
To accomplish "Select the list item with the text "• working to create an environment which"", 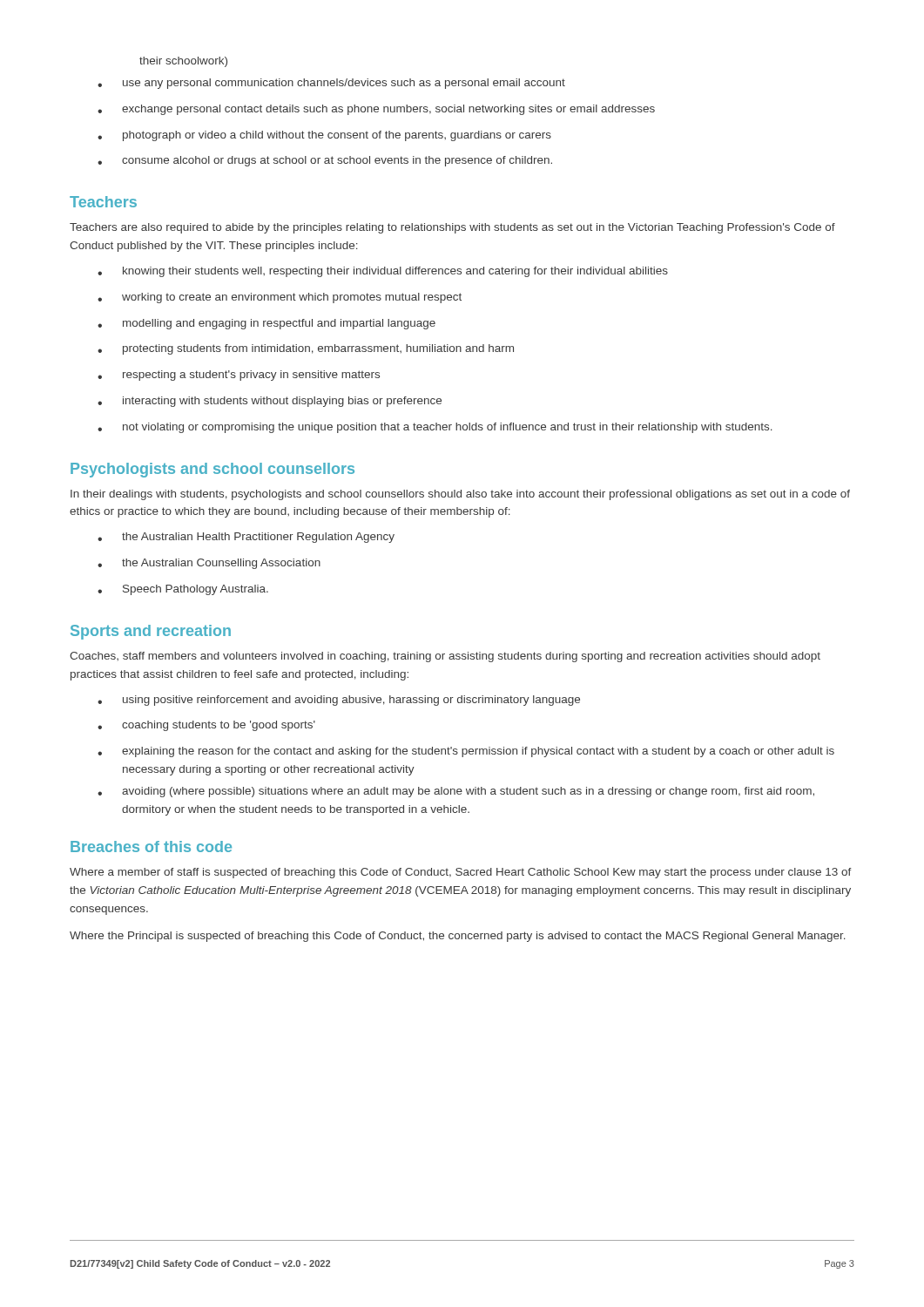I will coord(280,298).
